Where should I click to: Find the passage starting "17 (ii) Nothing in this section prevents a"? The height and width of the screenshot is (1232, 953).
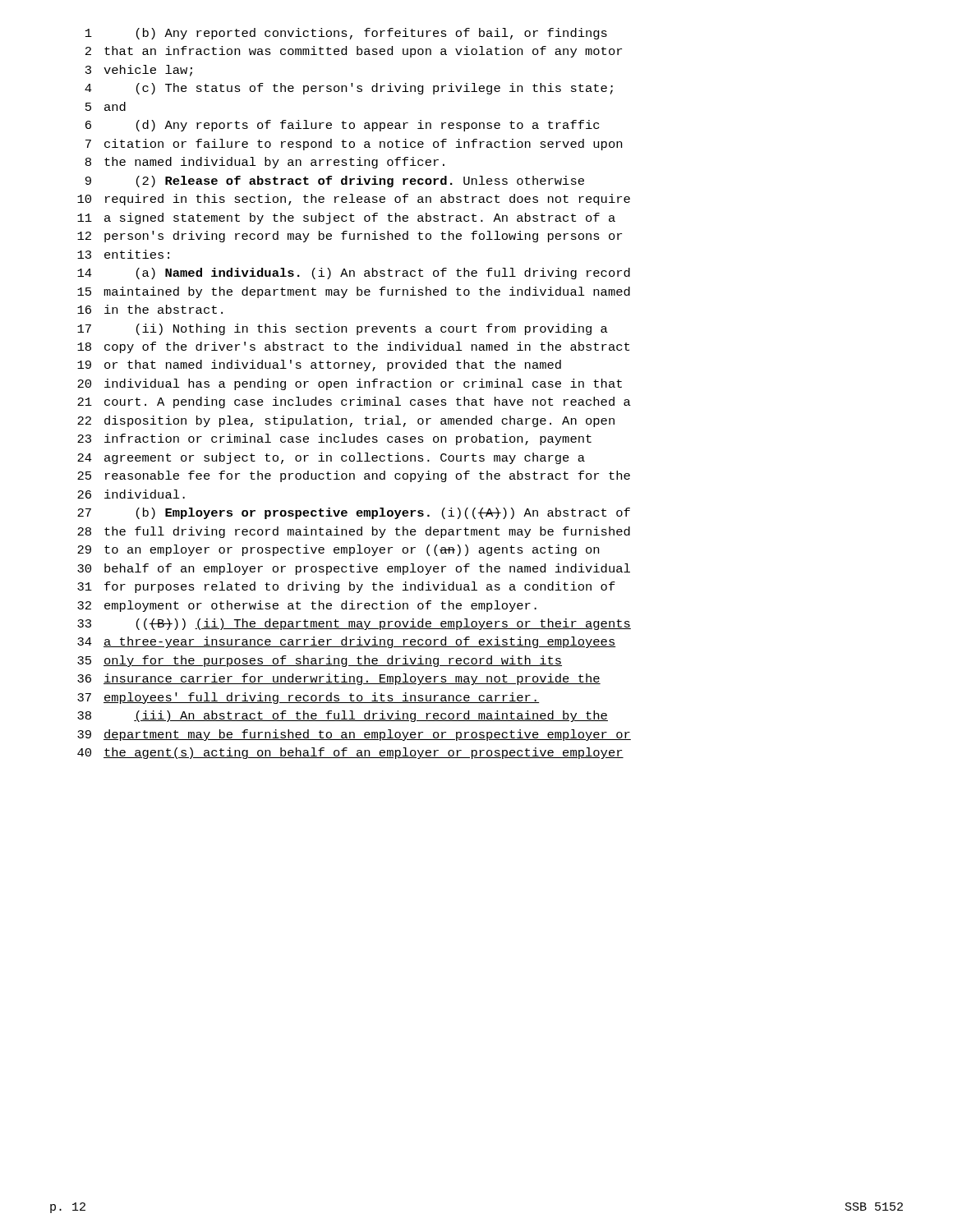coord(476,412)
